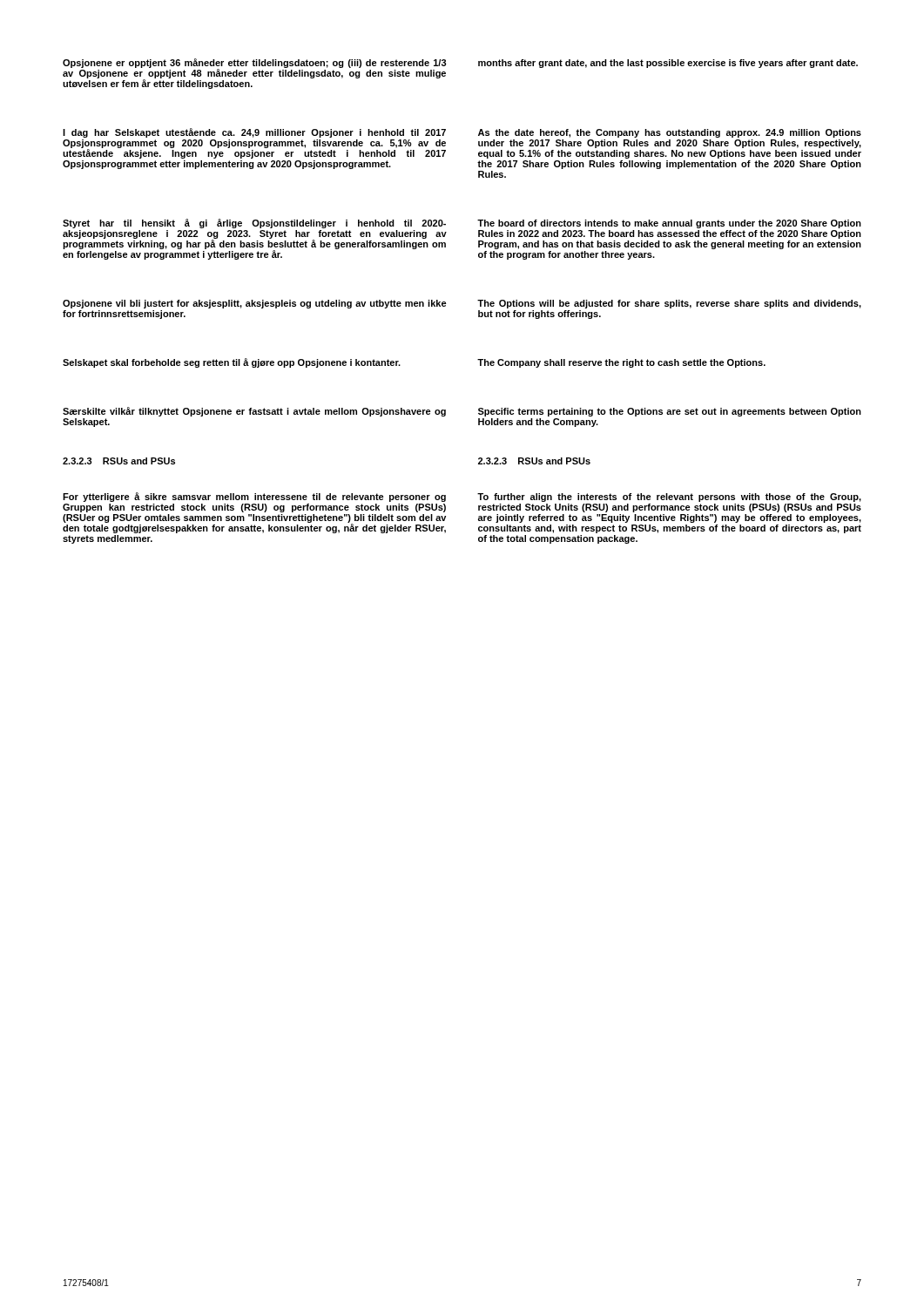Click on the text block with the text "As the date"
This screenshot has width=924, height=1307.
coord(669,153)
